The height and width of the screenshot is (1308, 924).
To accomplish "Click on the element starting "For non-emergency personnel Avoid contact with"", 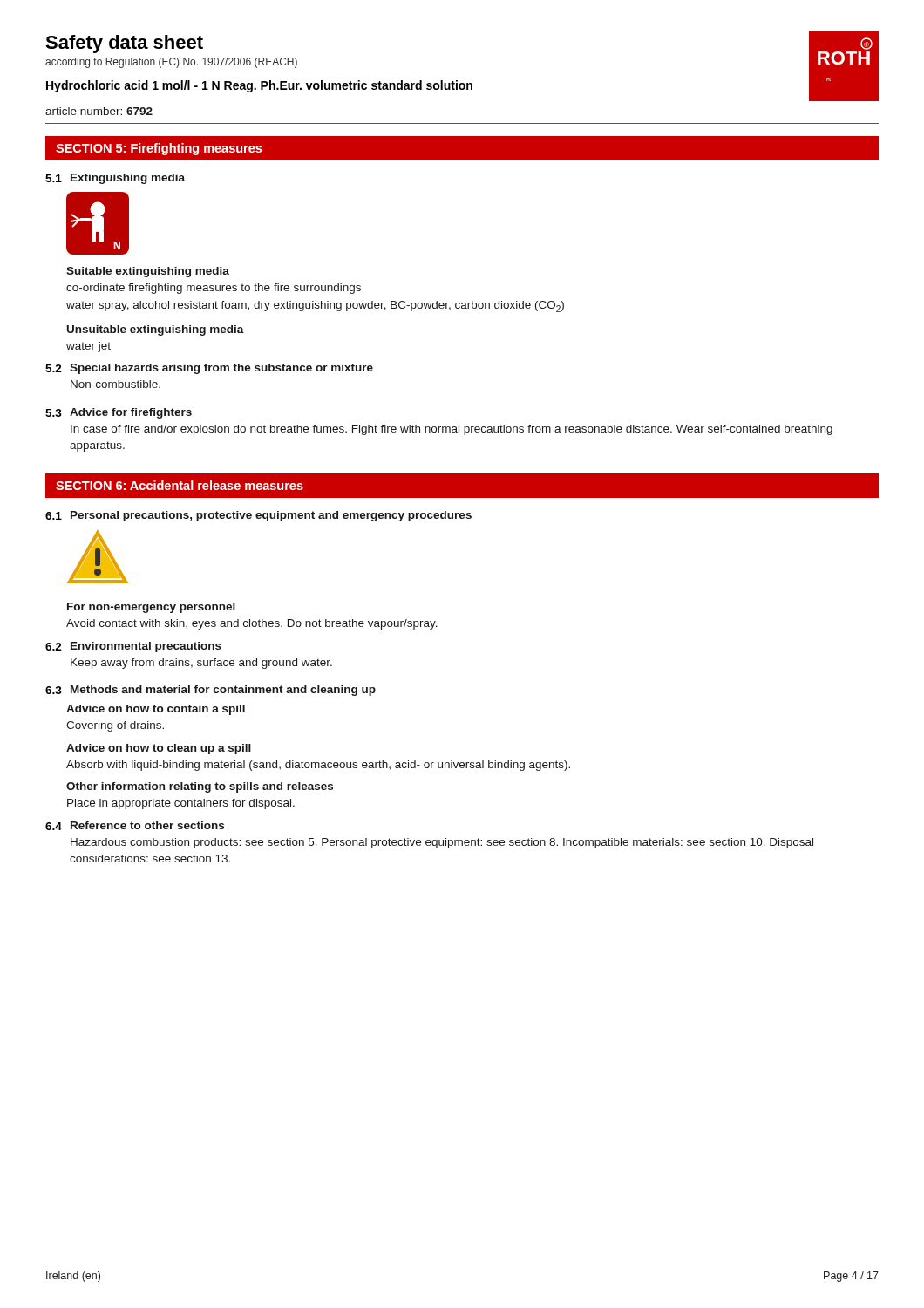I will [x=151, y=608].
